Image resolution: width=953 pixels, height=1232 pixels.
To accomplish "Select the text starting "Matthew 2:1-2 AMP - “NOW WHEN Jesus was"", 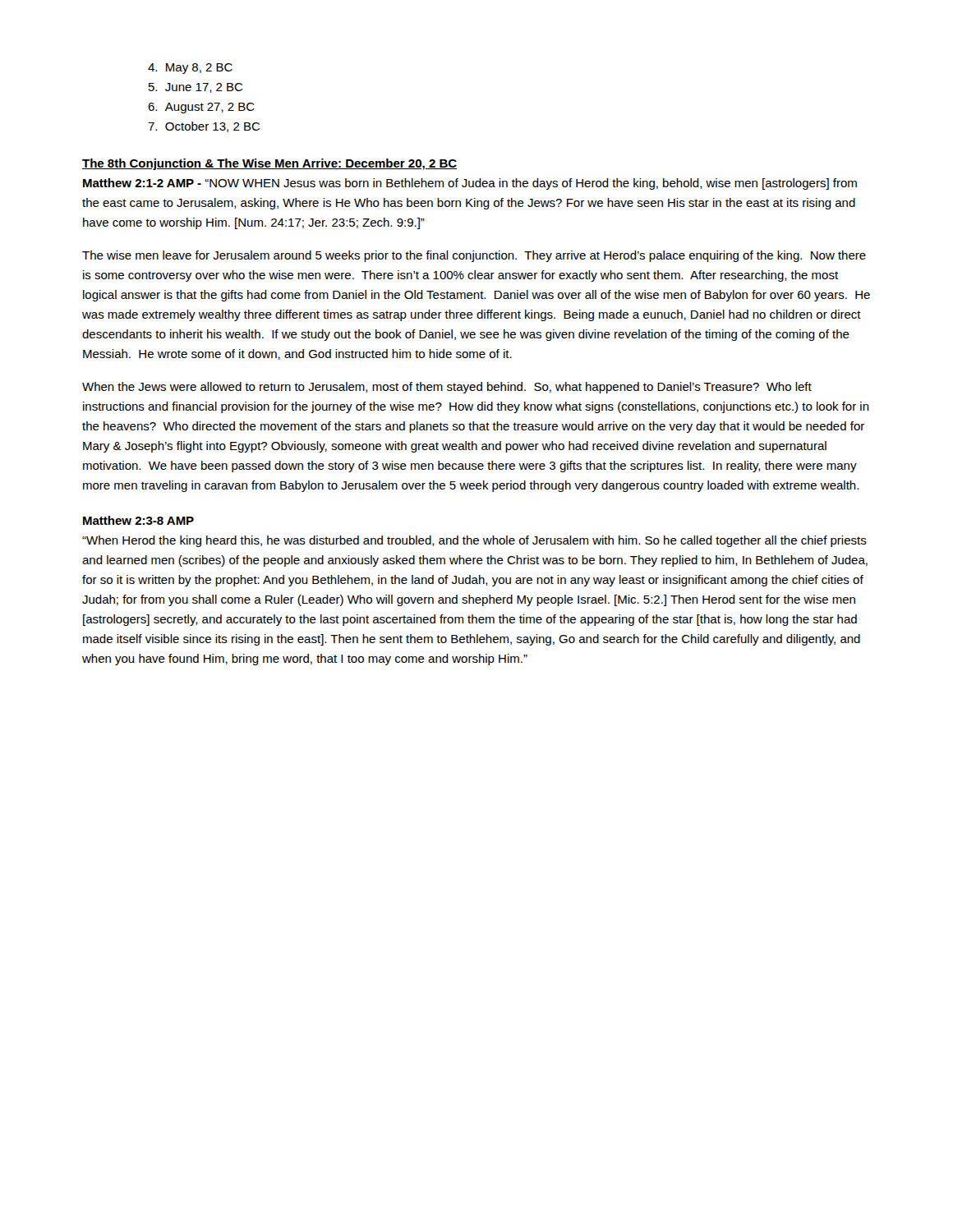I will click(470, 202).
